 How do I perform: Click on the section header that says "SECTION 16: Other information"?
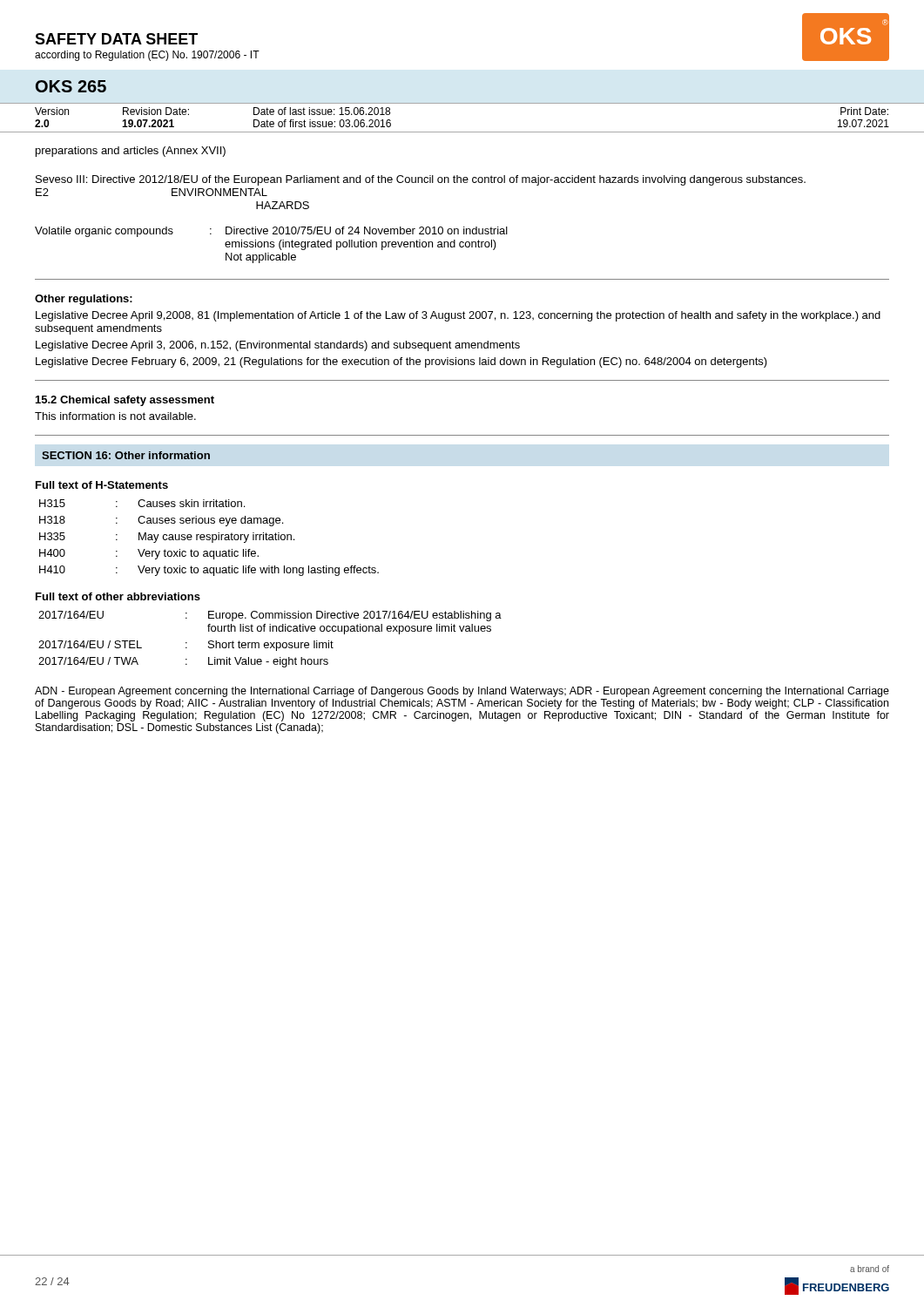coord(126,455)
